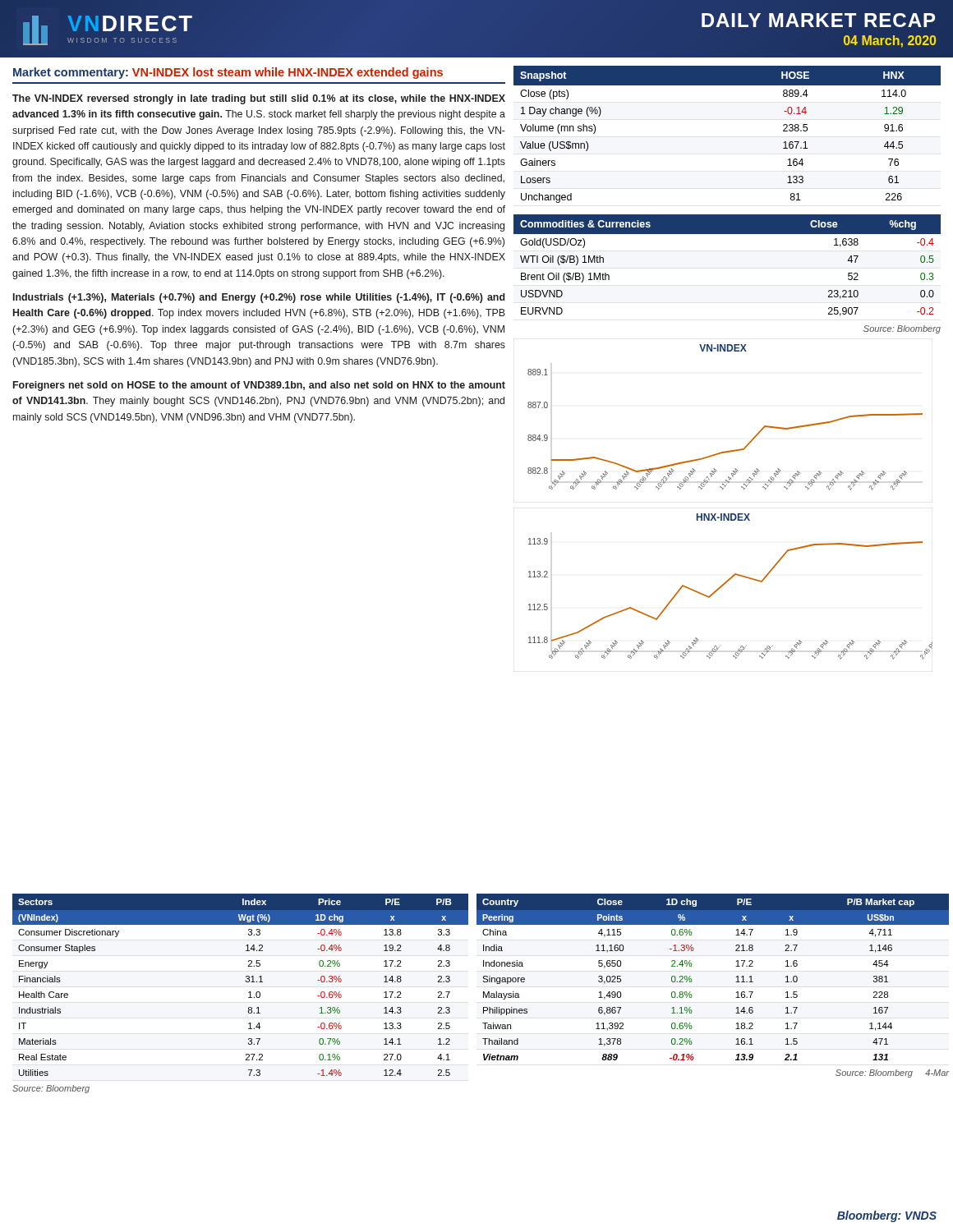Navigate to the text block starting "The VN-INDEX reversed"
Viewport: 953px width, 1232px height.
tap(259, 186)
